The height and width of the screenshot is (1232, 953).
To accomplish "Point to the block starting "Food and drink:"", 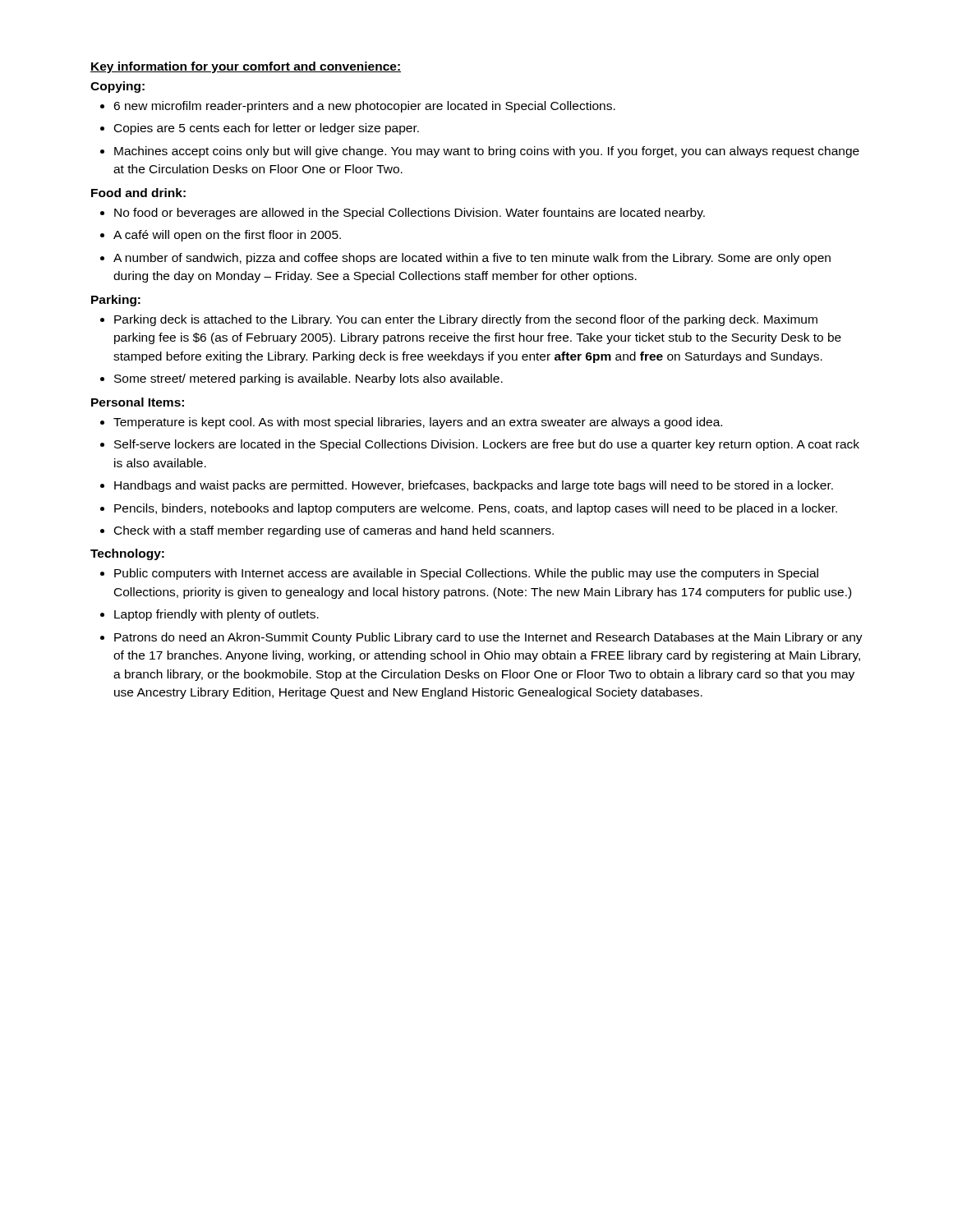I will [x=138, y=192].
